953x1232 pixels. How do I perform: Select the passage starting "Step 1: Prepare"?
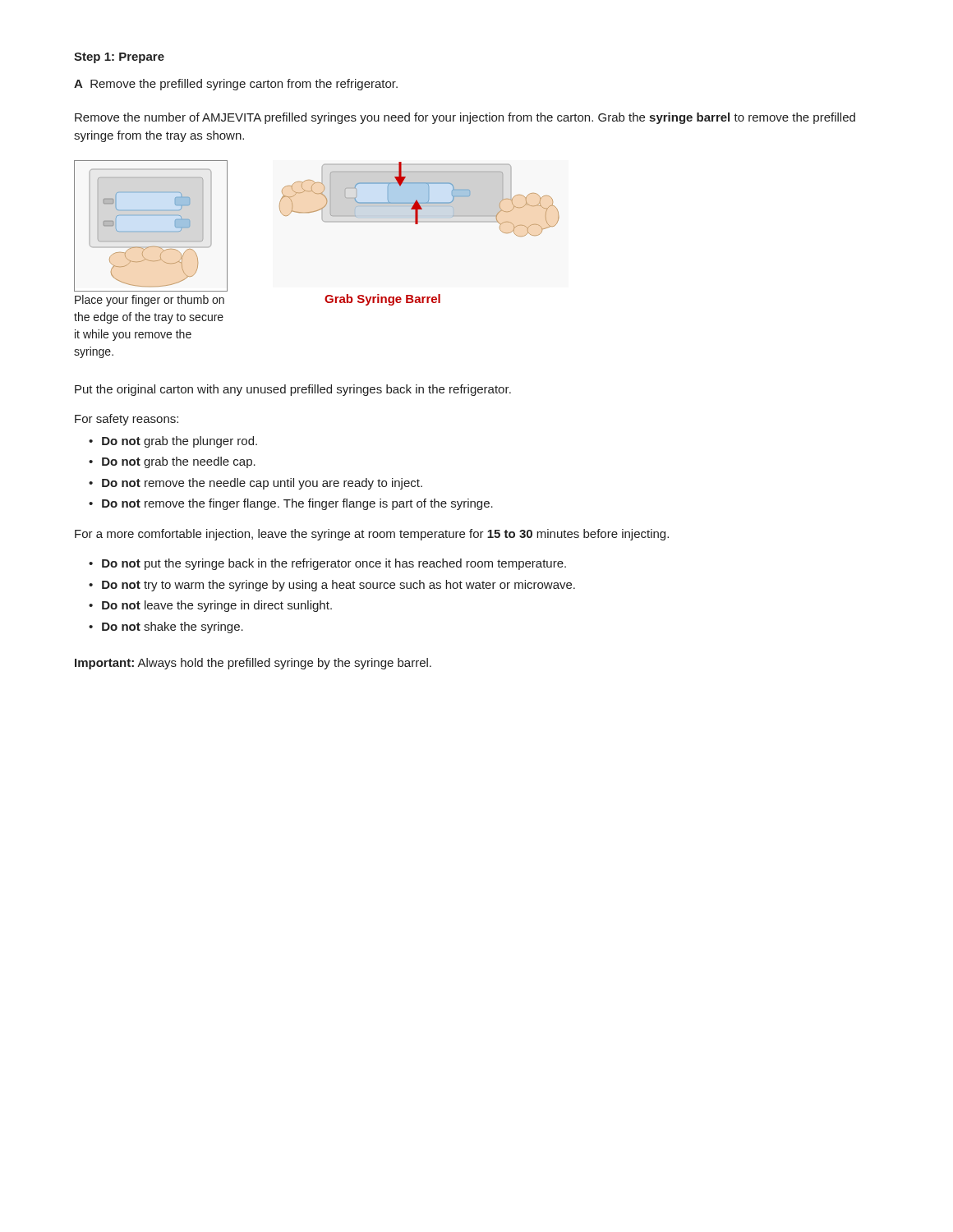click(119, 56)
